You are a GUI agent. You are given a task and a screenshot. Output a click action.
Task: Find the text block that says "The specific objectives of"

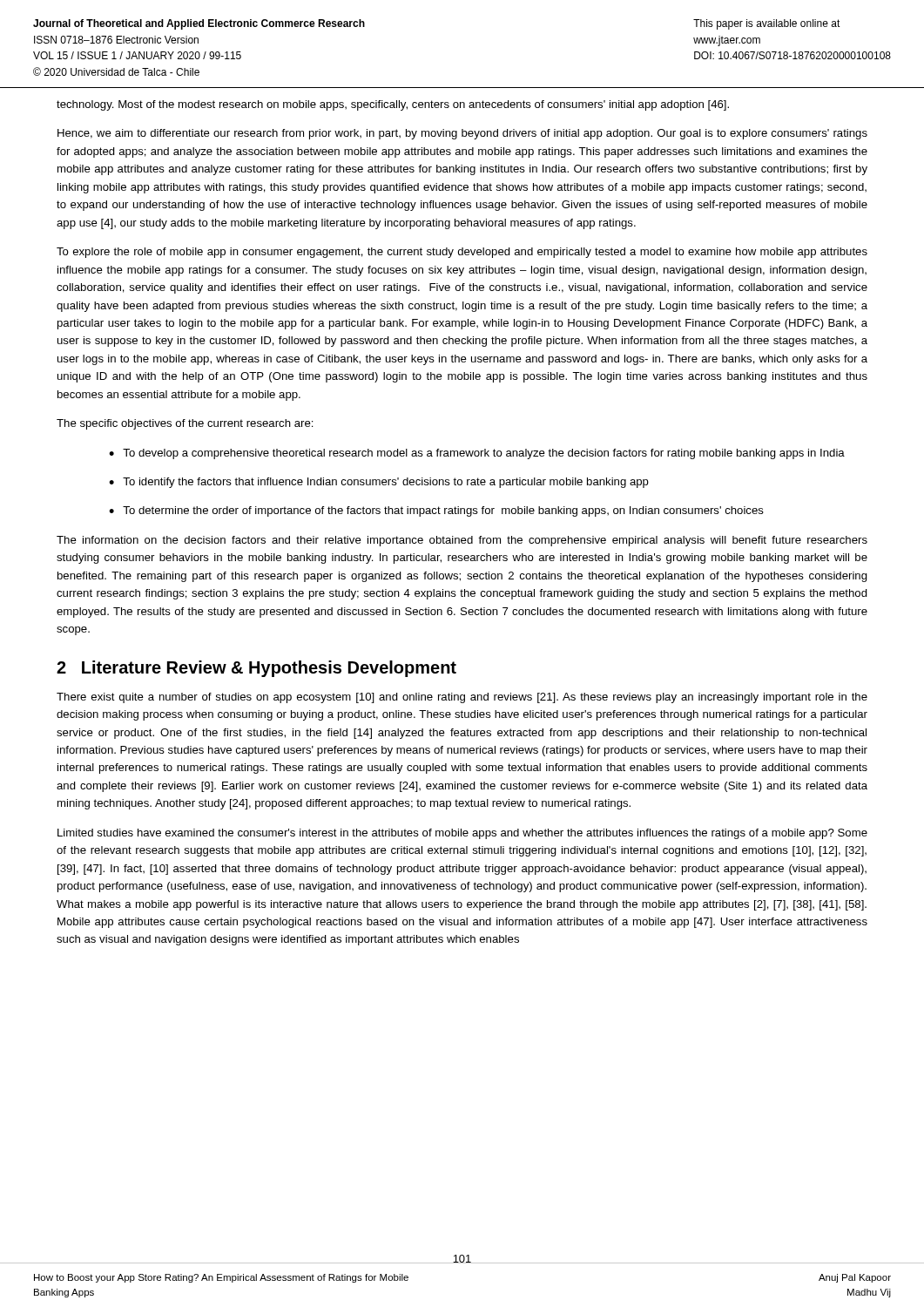pyautogui.click(x=185, y=423)
